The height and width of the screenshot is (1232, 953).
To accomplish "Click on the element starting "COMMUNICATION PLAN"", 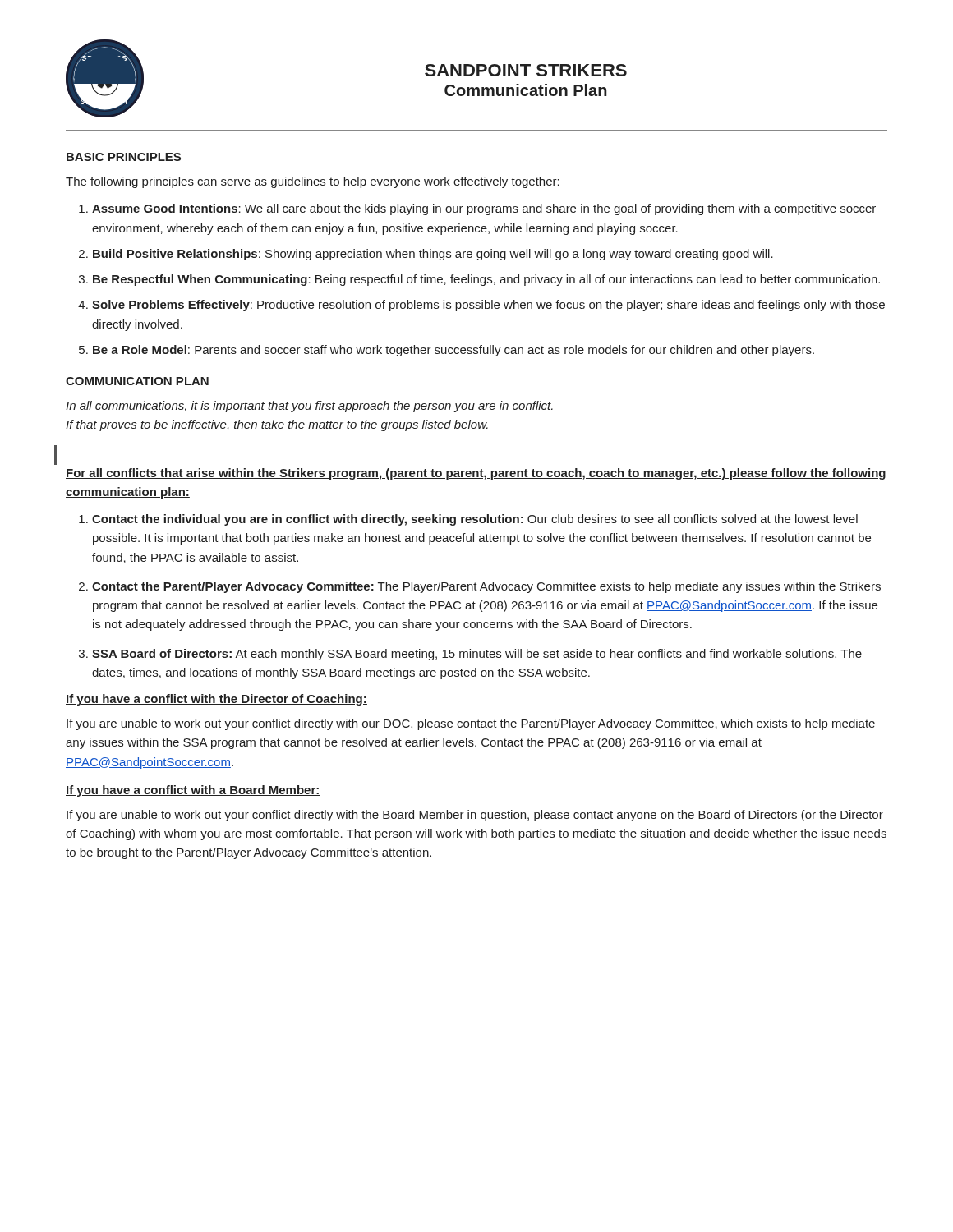I will 138,381.
